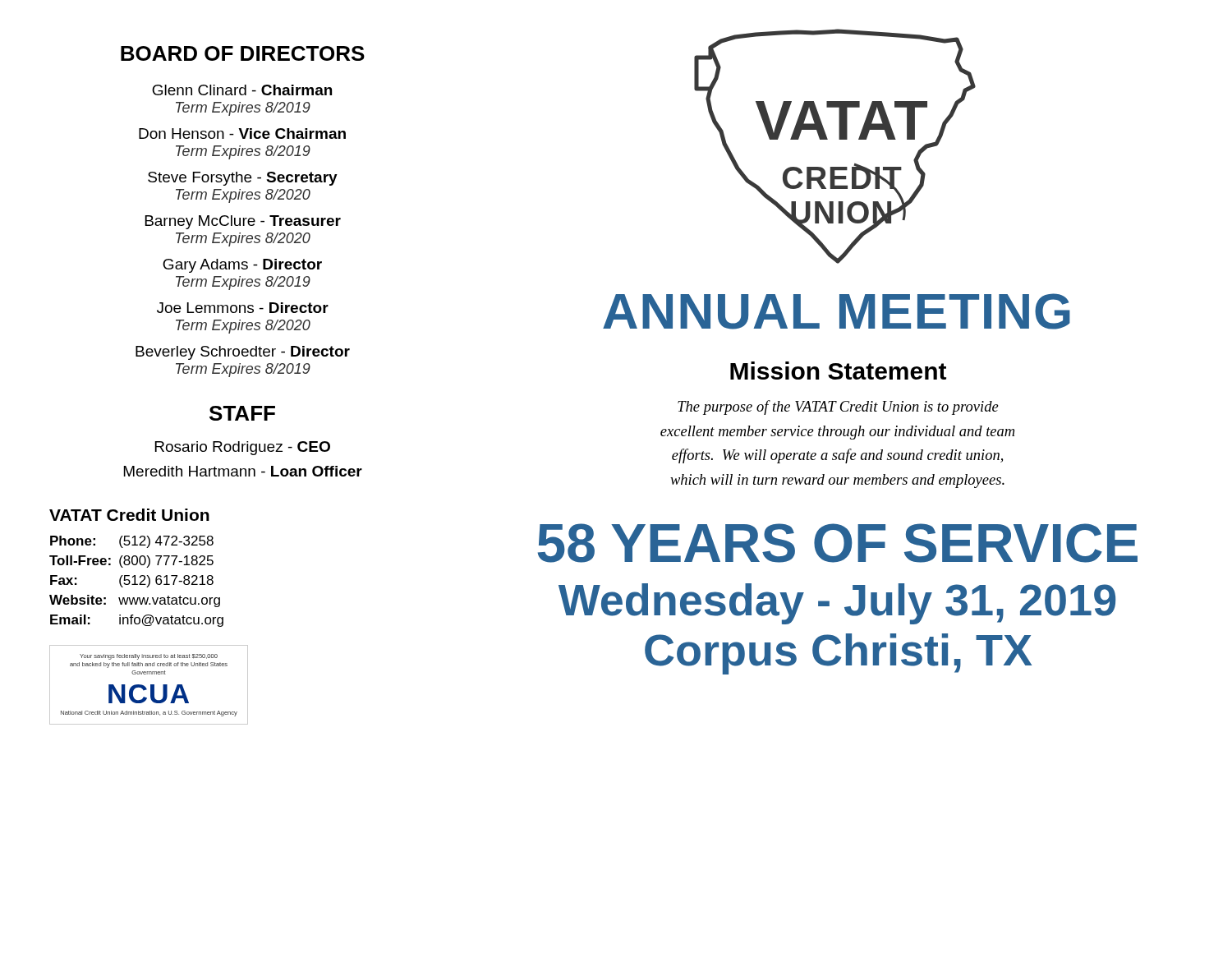Click on the block starting "Steve Forsythe -"
1232x953 pixels.
pyautogui.click(x=242, y=186)
